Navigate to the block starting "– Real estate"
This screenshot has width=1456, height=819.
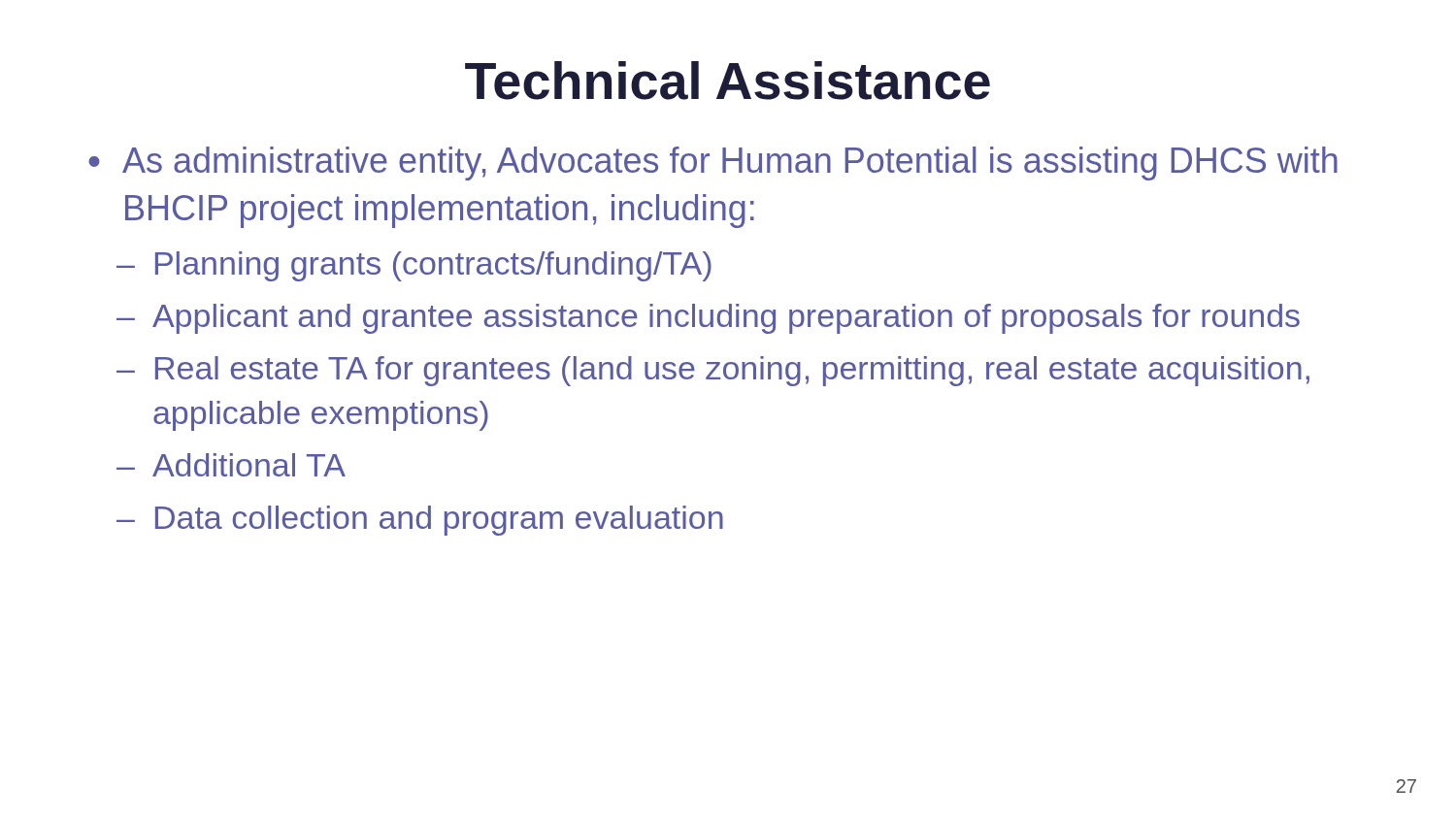coord(743,391)
